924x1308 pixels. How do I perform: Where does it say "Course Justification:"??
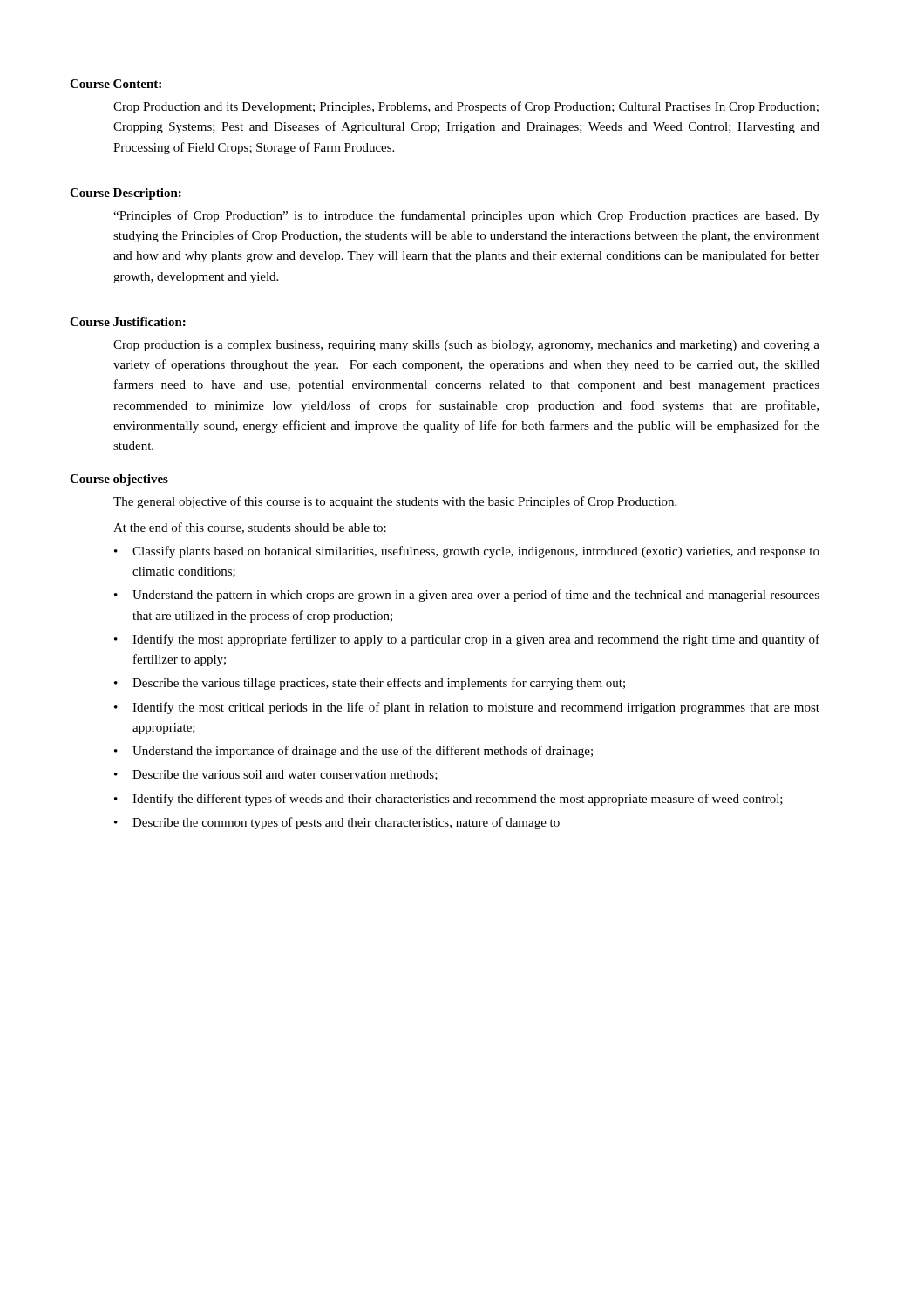tap(128, 322)
